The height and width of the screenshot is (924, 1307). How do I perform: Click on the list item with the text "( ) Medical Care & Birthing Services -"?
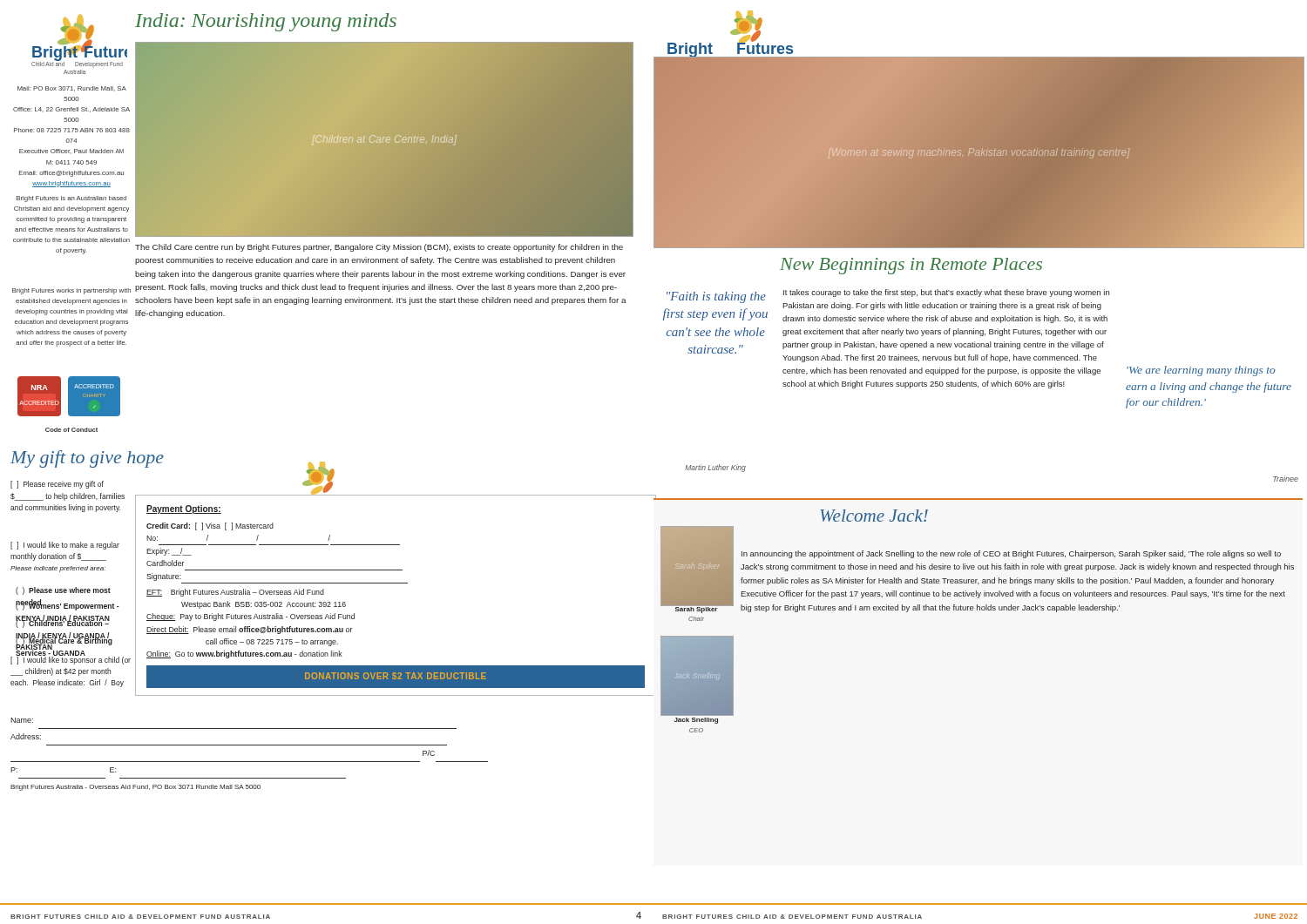pyautogui.click(x=64, y=647)
